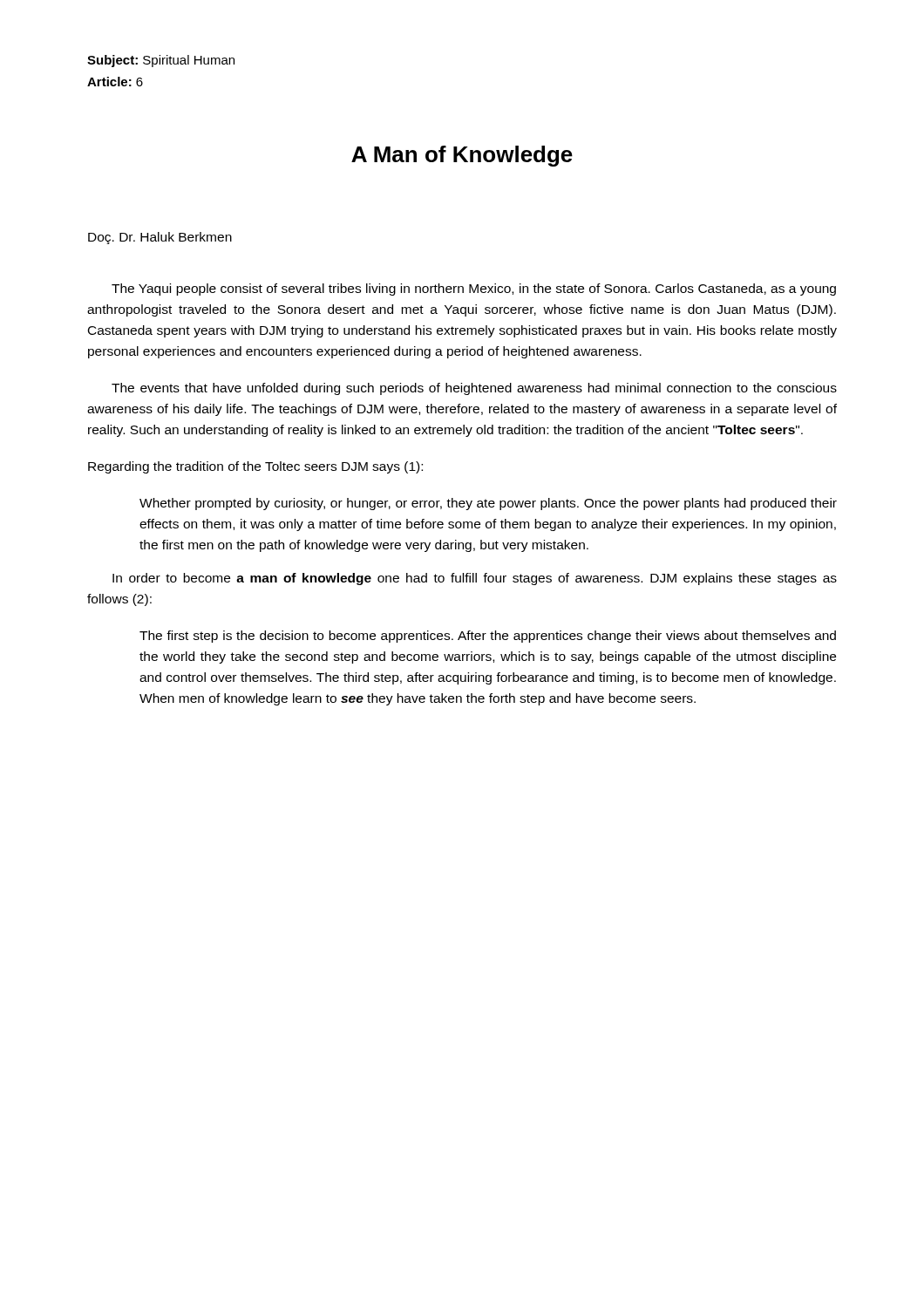Locate the text block starting "Subject: Spiritual Human"
The height and width of the screenshot is (1308, 924).
[x=161, y=60]
